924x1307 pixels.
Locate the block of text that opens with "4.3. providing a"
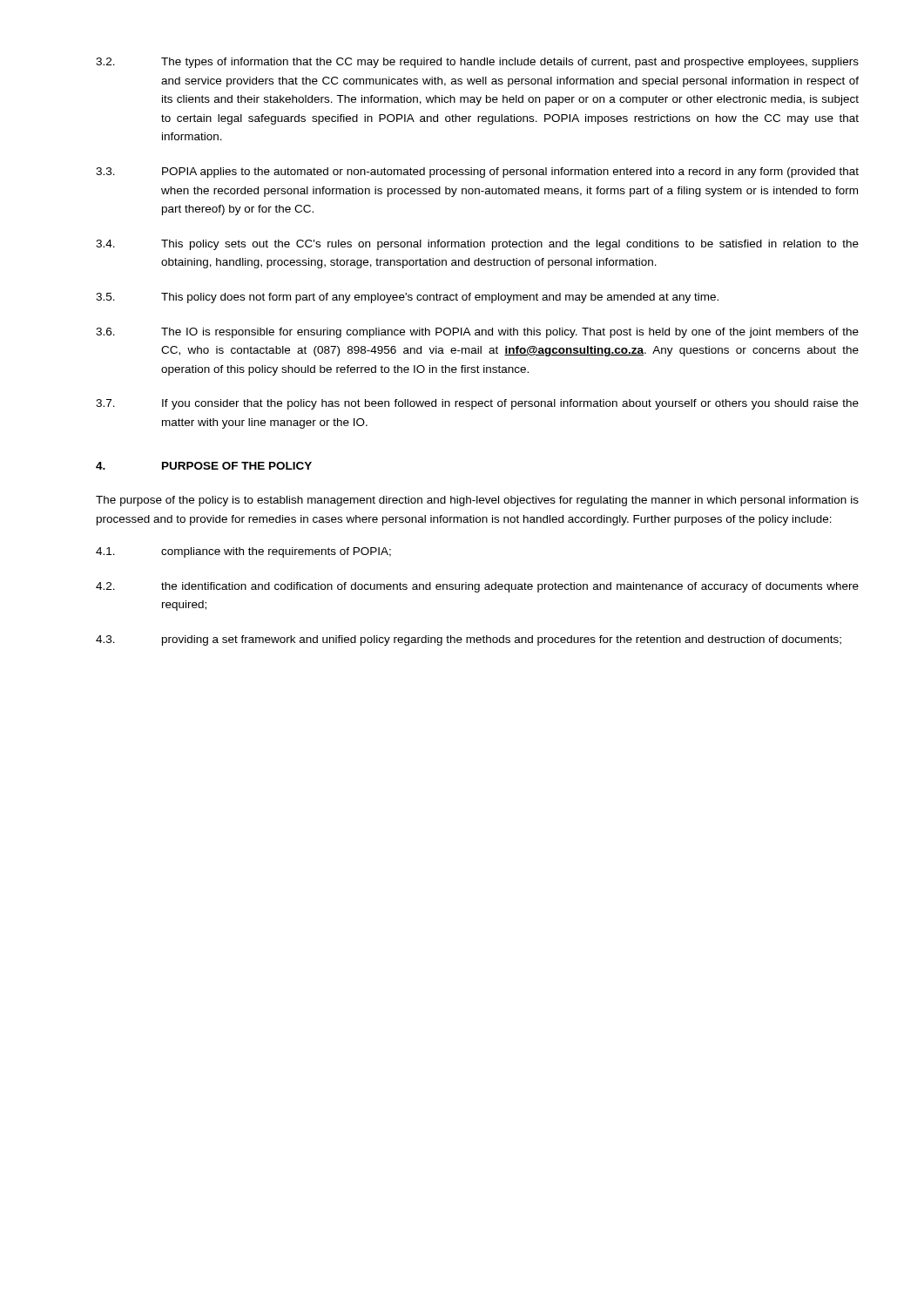click(x=477, y=639)
